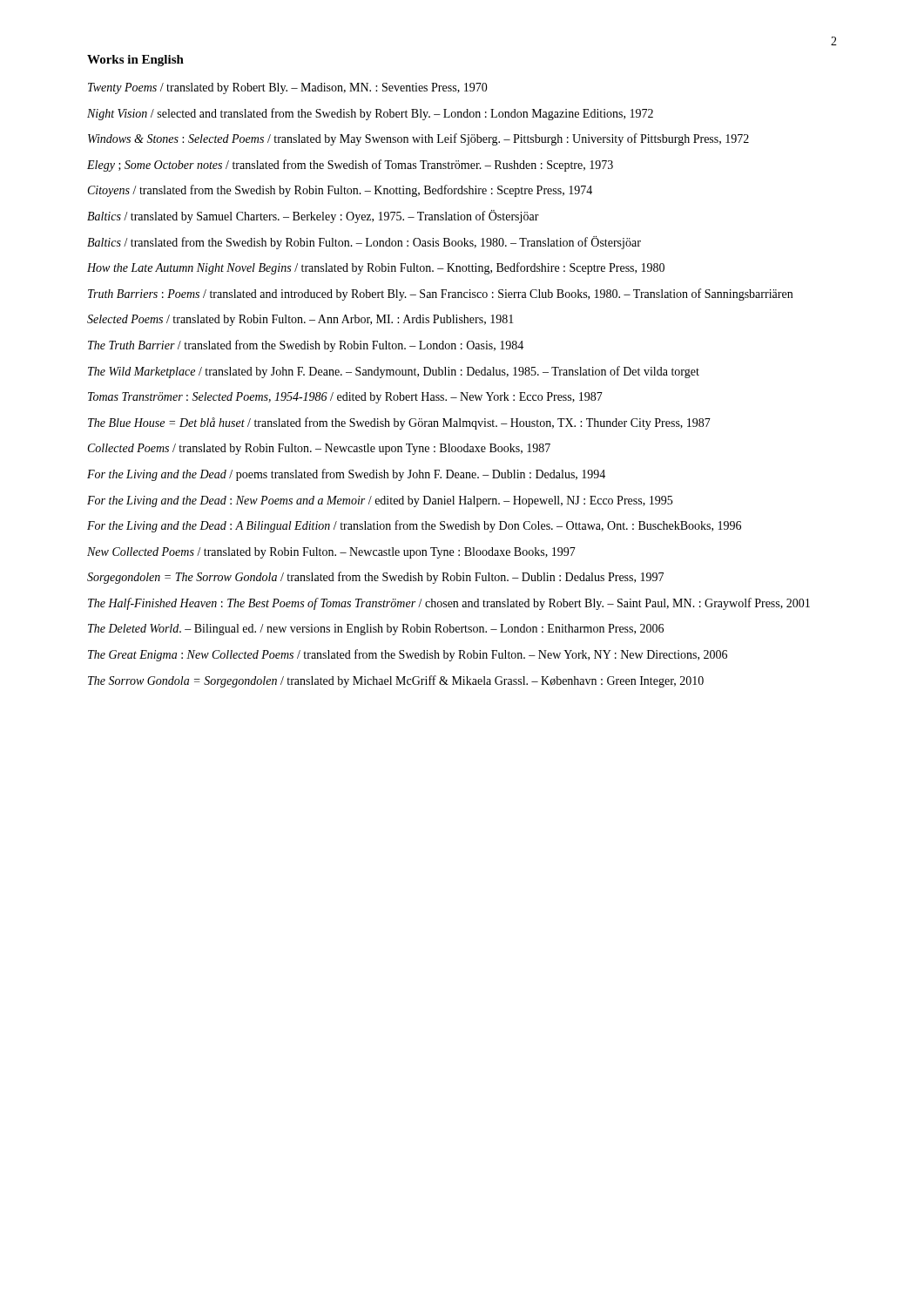
Task: Find the region starting "Tomas Tranströmer : Selected Poems, 1954-1986"
Action: 345,397
